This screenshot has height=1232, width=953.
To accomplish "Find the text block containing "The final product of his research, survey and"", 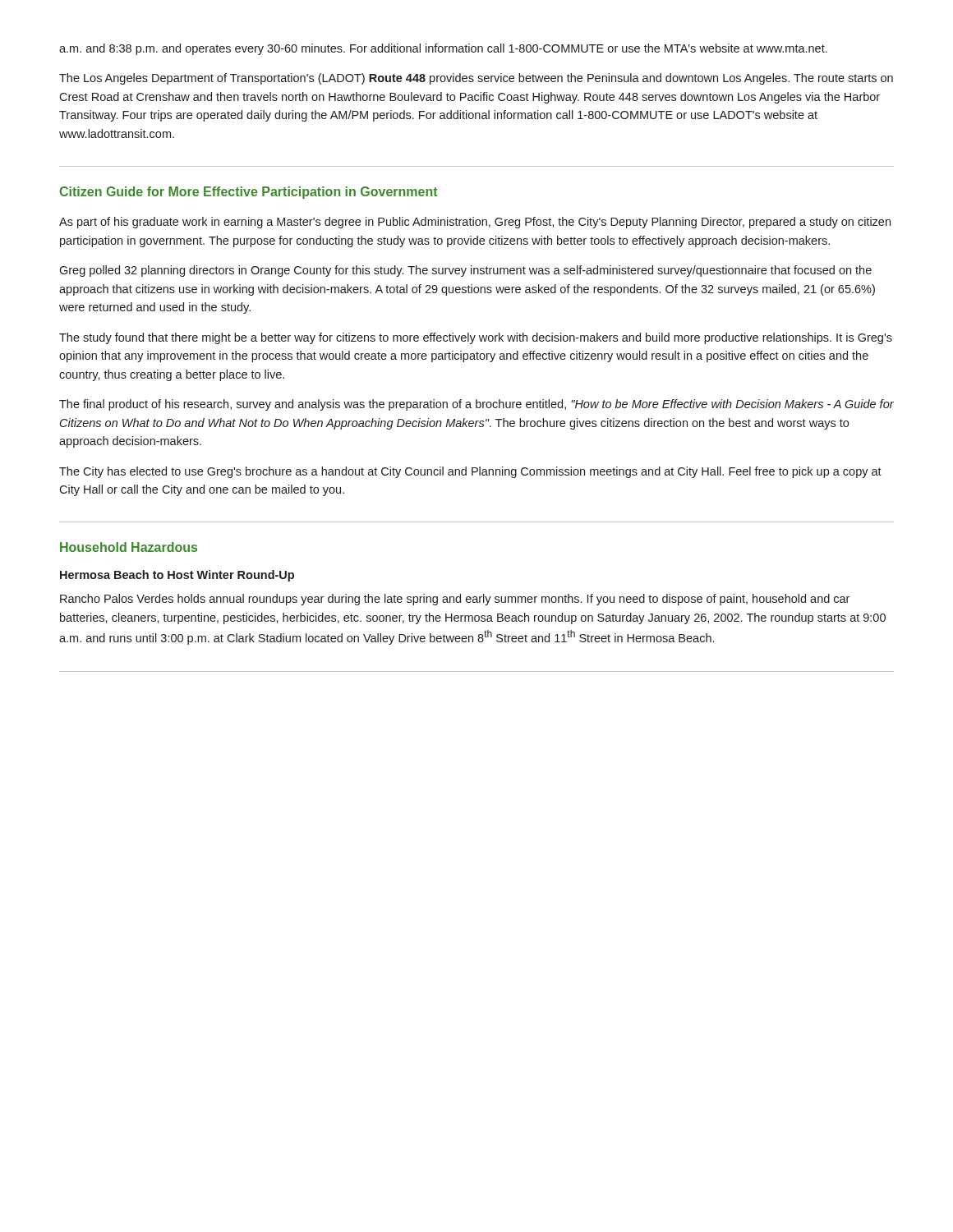I will [x=476, y=423].
